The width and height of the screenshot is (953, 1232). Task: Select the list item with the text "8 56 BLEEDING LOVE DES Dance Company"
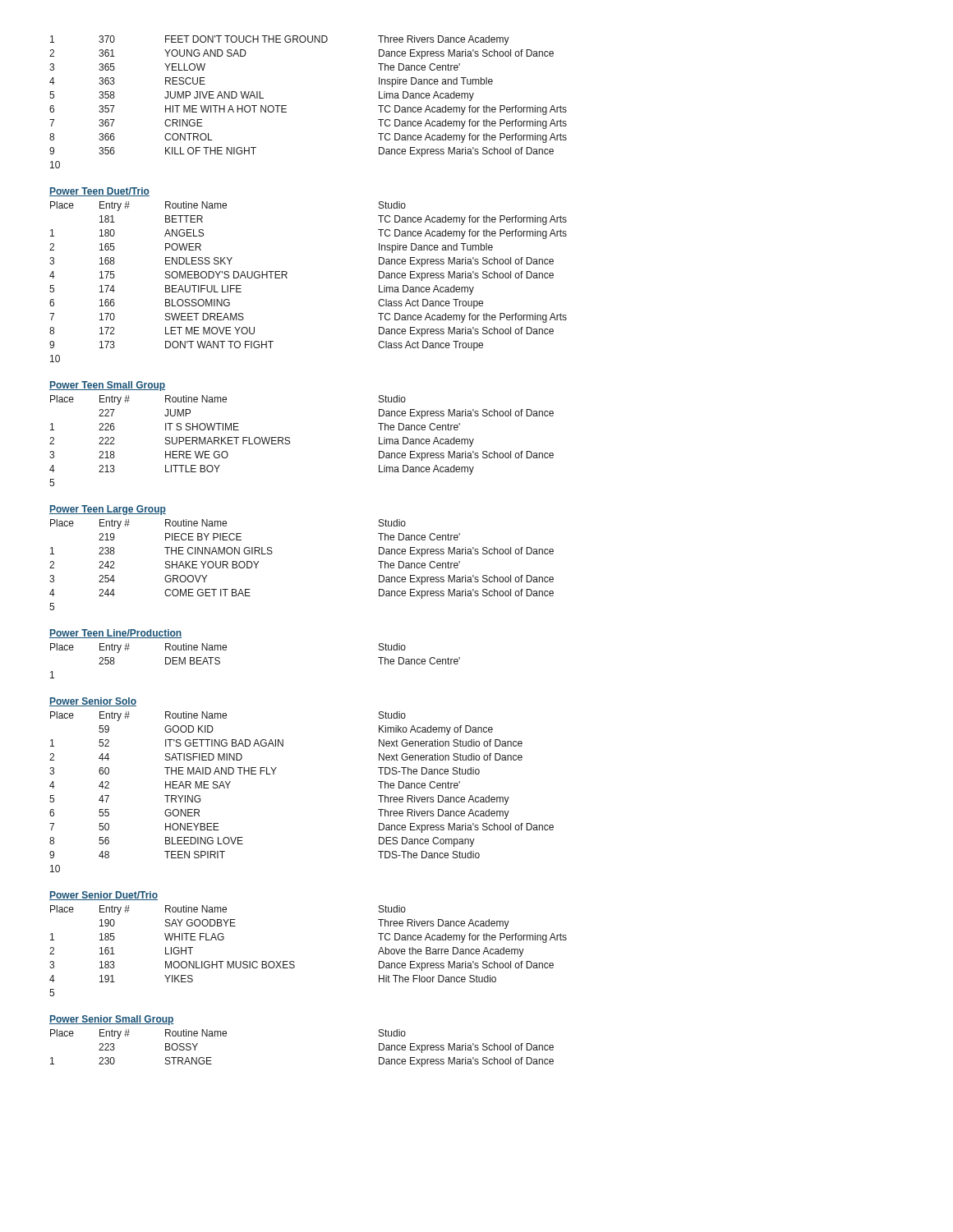[378, 841]
